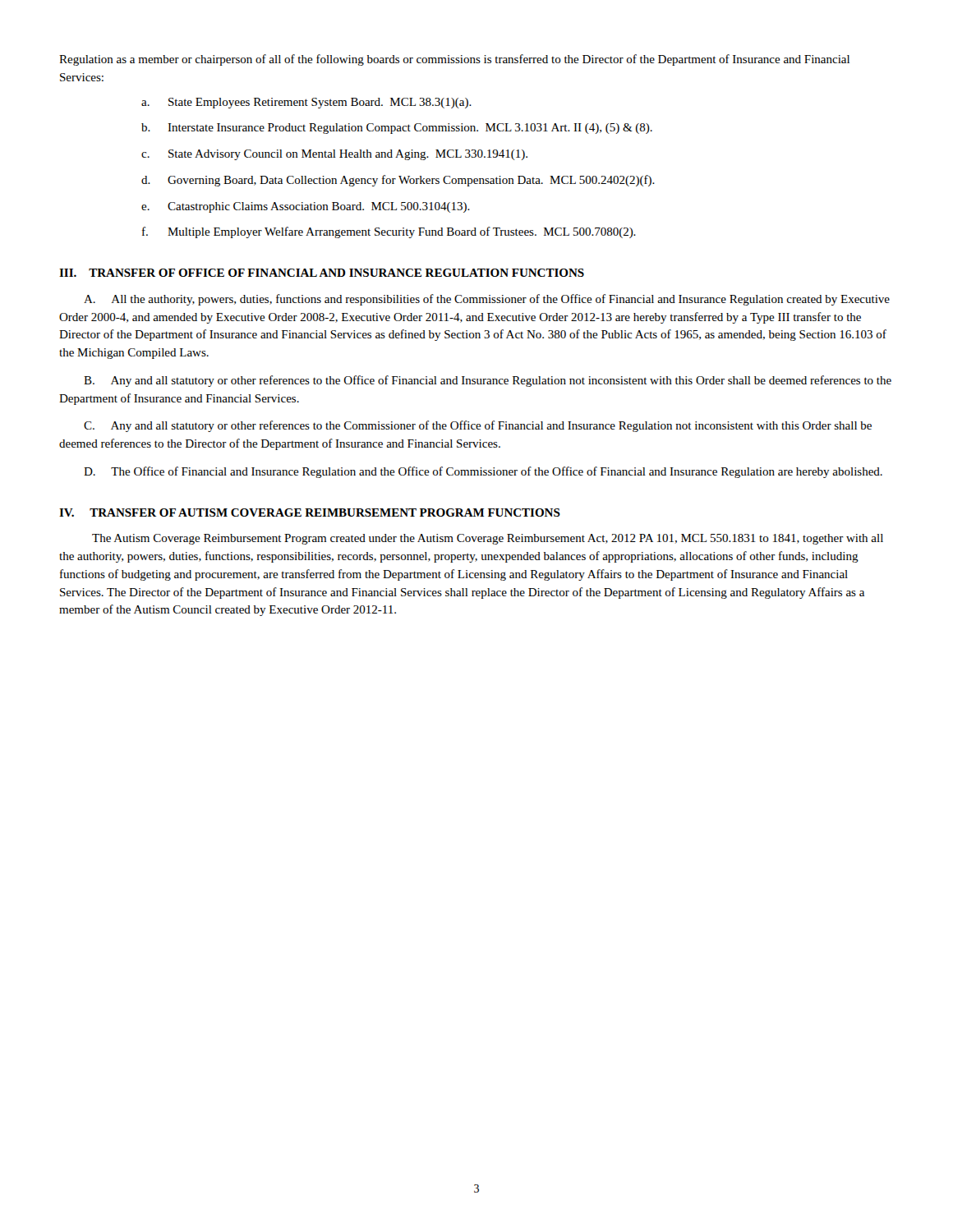The image size is (953, 1232).
Task: Find the list item with the text "f. Multiple Employer Welfare Arrangement"
Action: [x=518, y=233]
